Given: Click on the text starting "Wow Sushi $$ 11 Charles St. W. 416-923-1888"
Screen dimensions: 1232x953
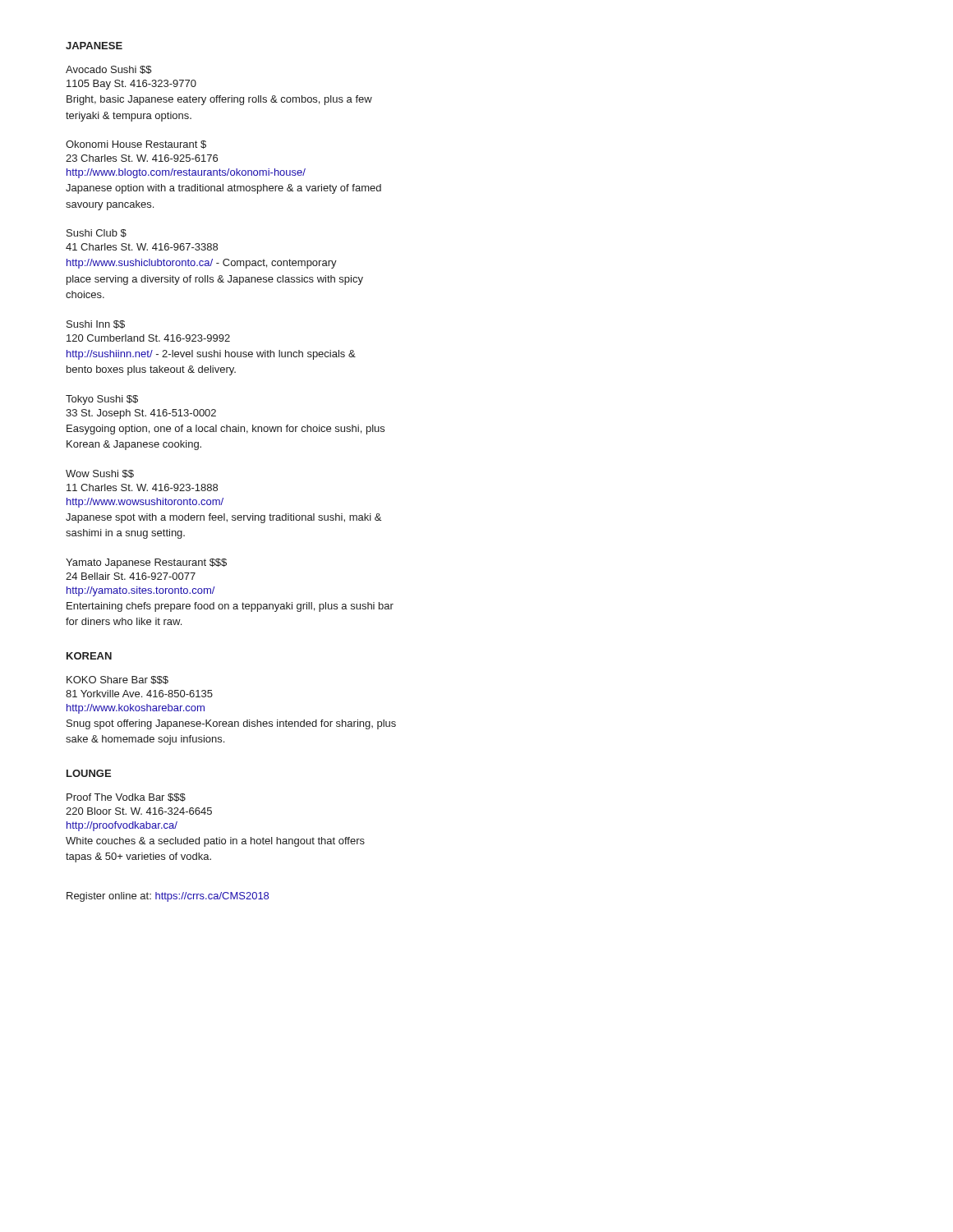Looking at the screenshot, I should 100,474.
